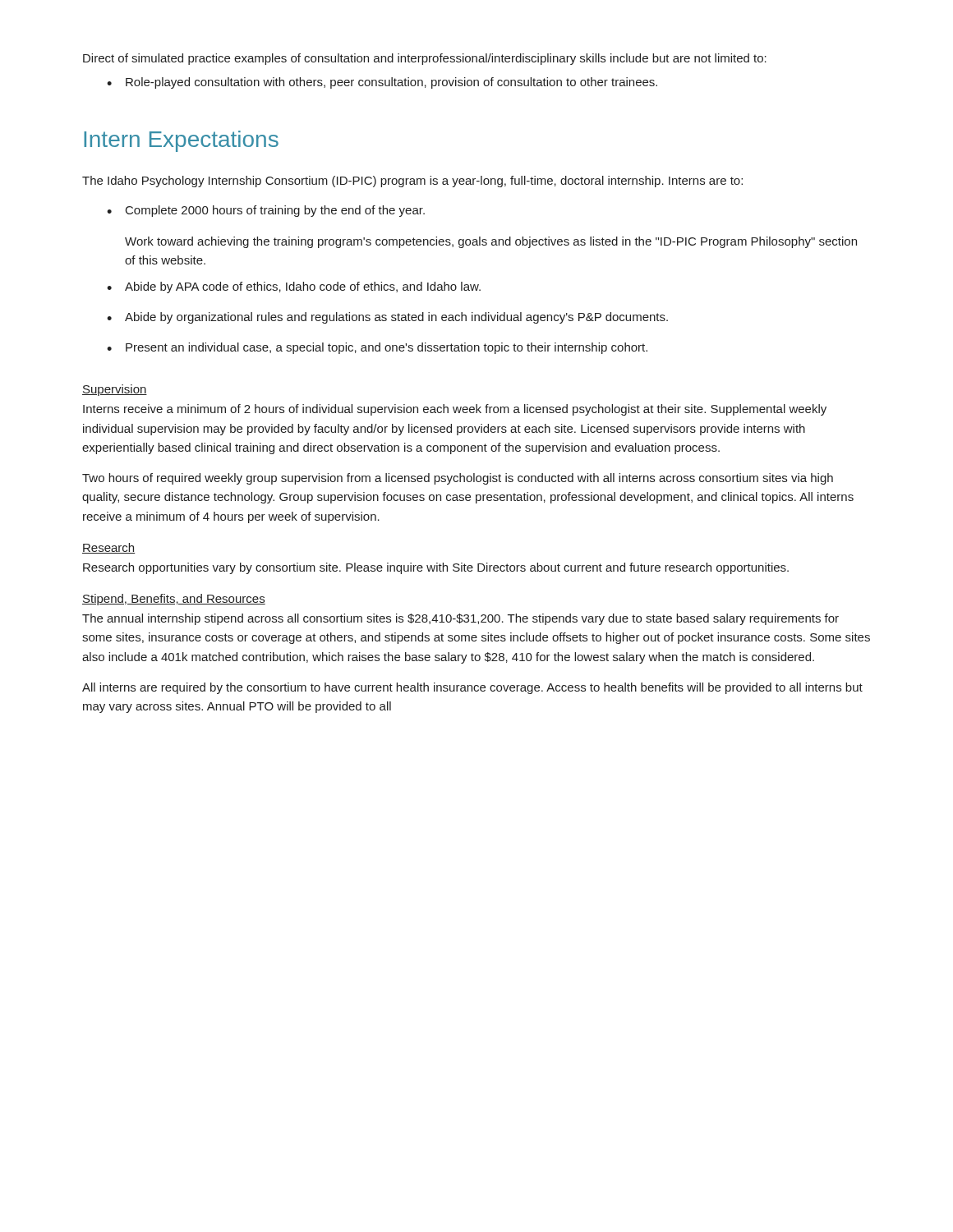Find the block on this page that starts "• Complete 2000 hours"

tap(266, 211)
